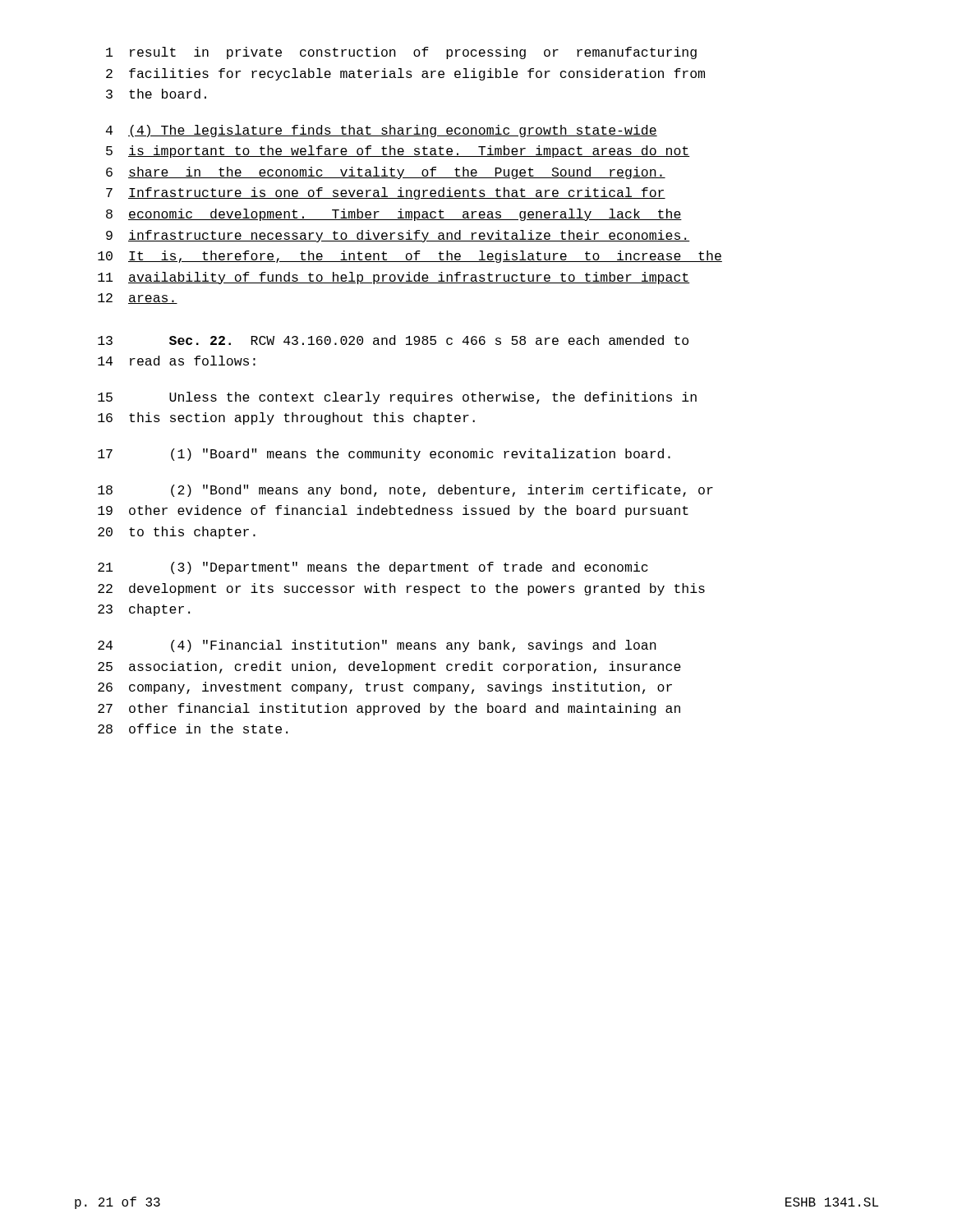This screenshot has width=953, height=1232.
Task: Find the block on this page that starts "13 Sec. 22. RCW 43.160.020"
Action: [x=476, y=341]
